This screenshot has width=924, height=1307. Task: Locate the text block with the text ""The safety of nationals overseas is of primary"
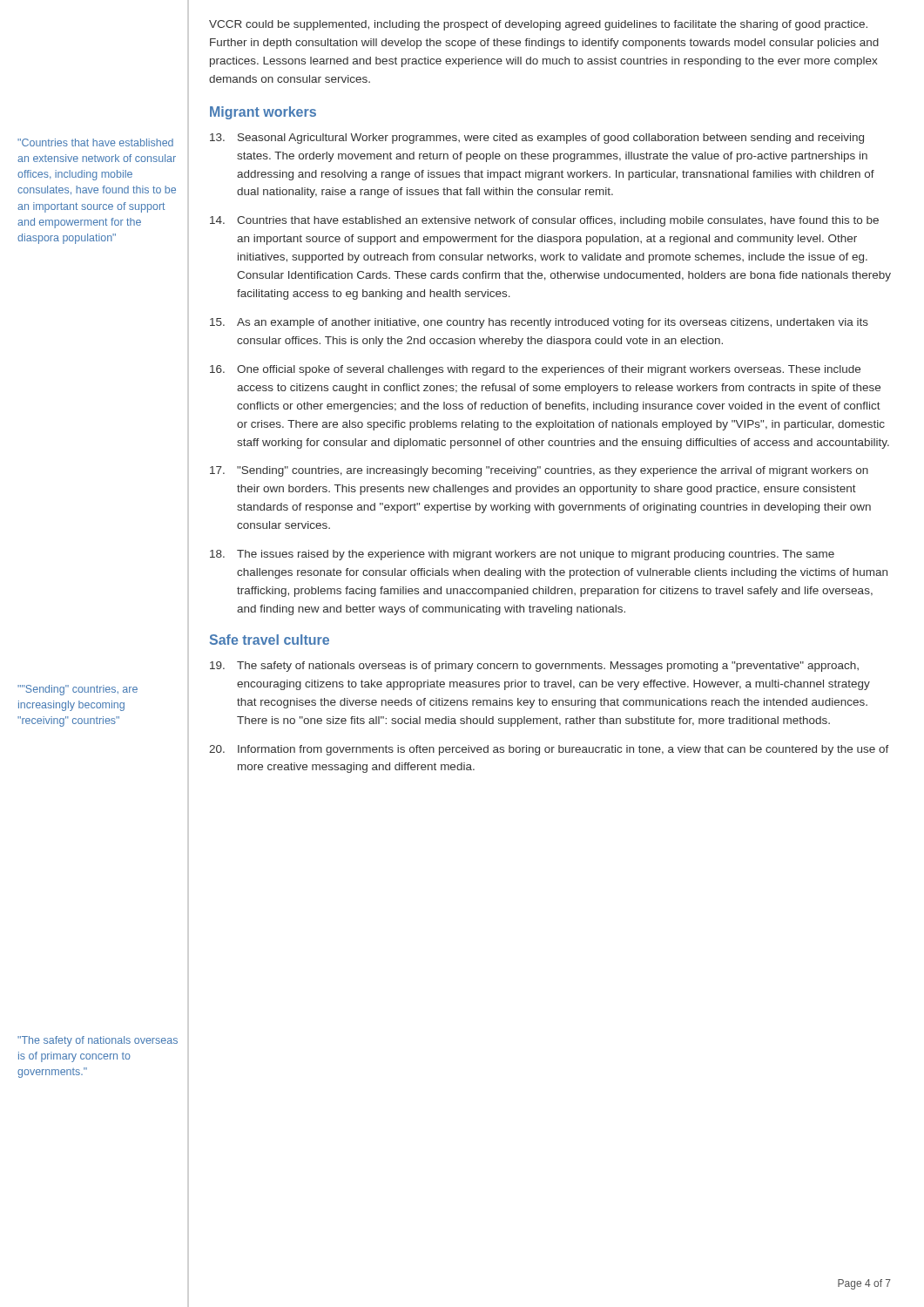98,1056
